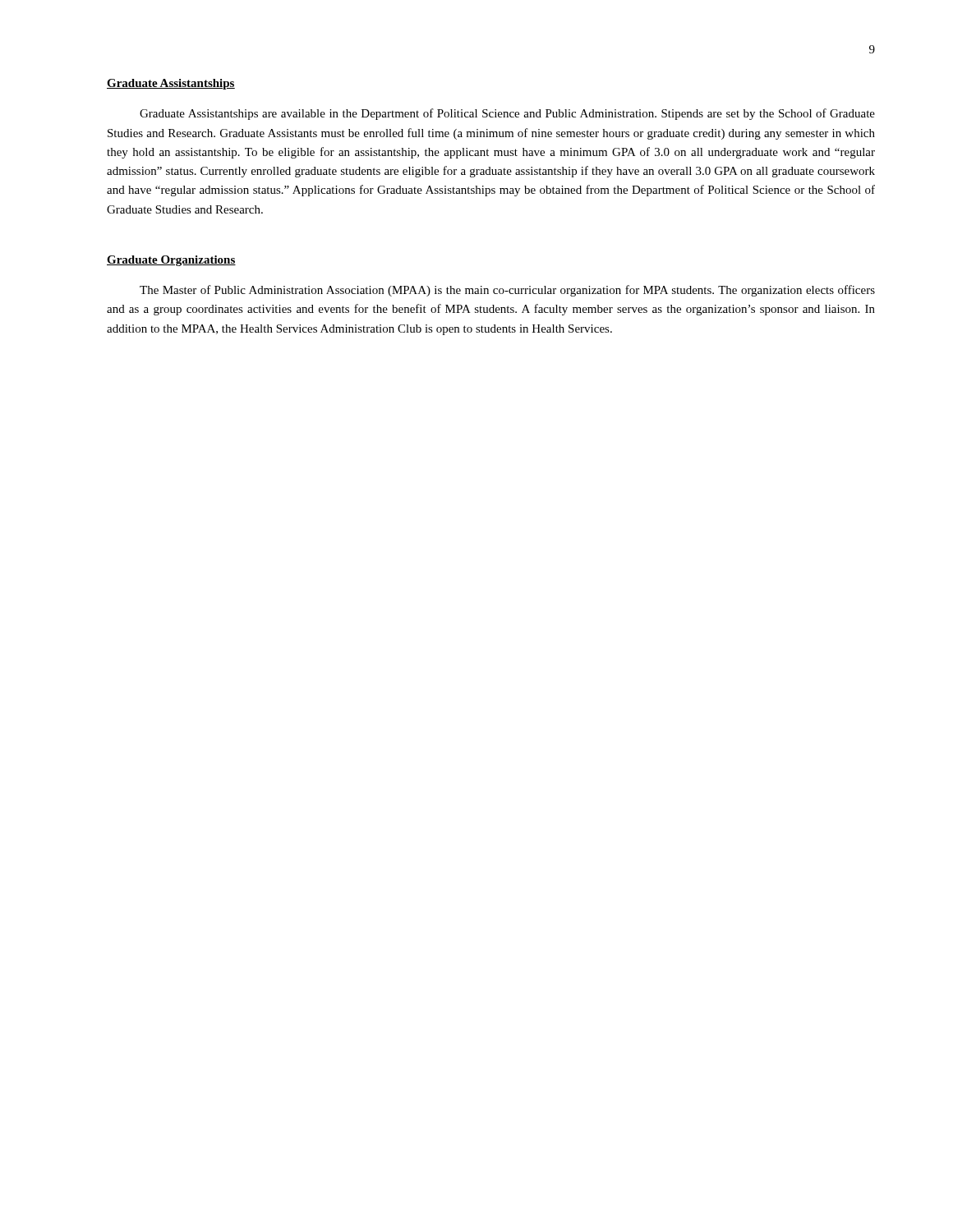This screenshot has height=1232, width=953.
Task: Click on the section header that says "Graduate Assistantships"
Action: click(x=171, y=83)
